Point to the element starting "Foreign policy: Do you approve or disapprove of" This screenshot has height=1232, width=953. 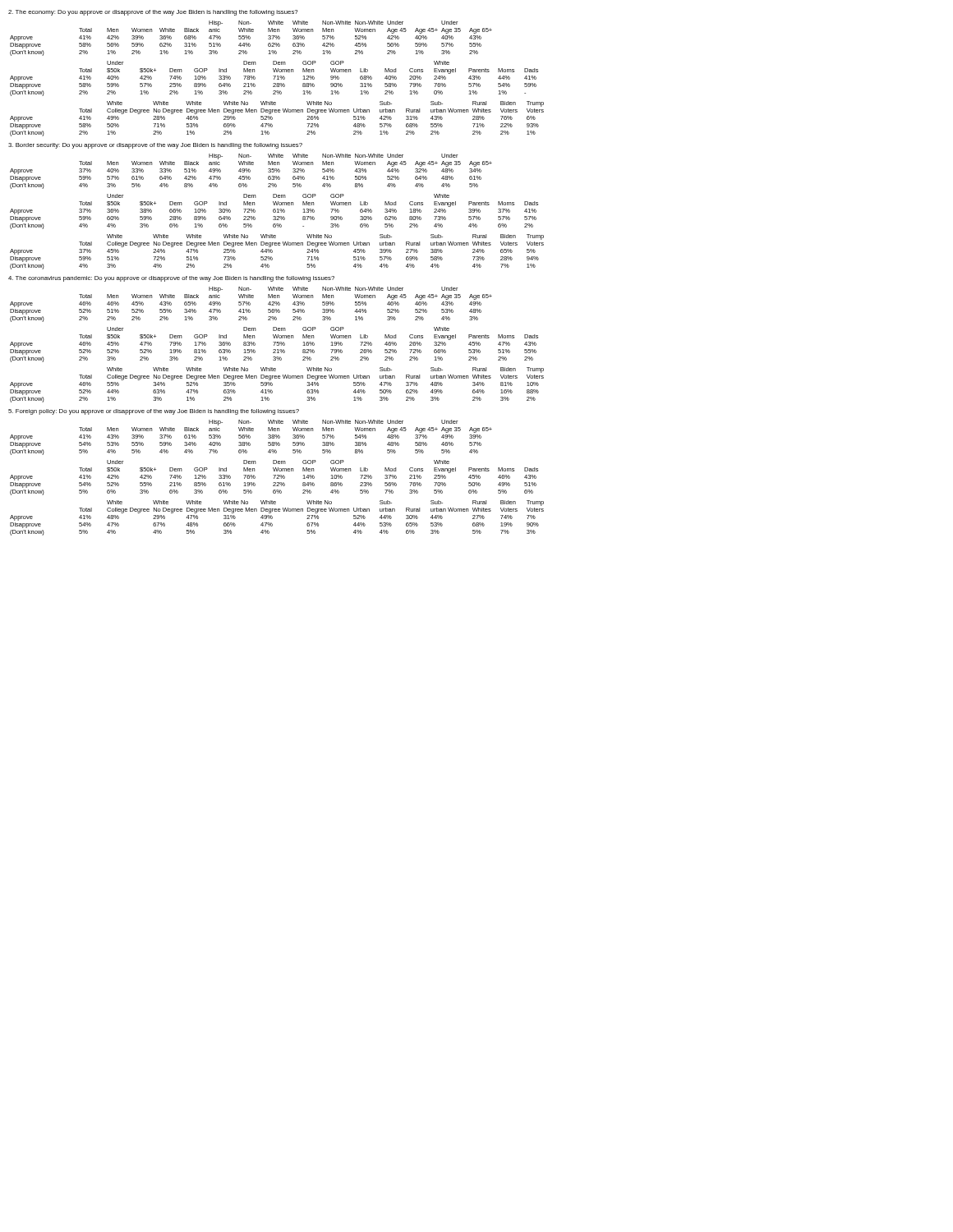(154, 411)
